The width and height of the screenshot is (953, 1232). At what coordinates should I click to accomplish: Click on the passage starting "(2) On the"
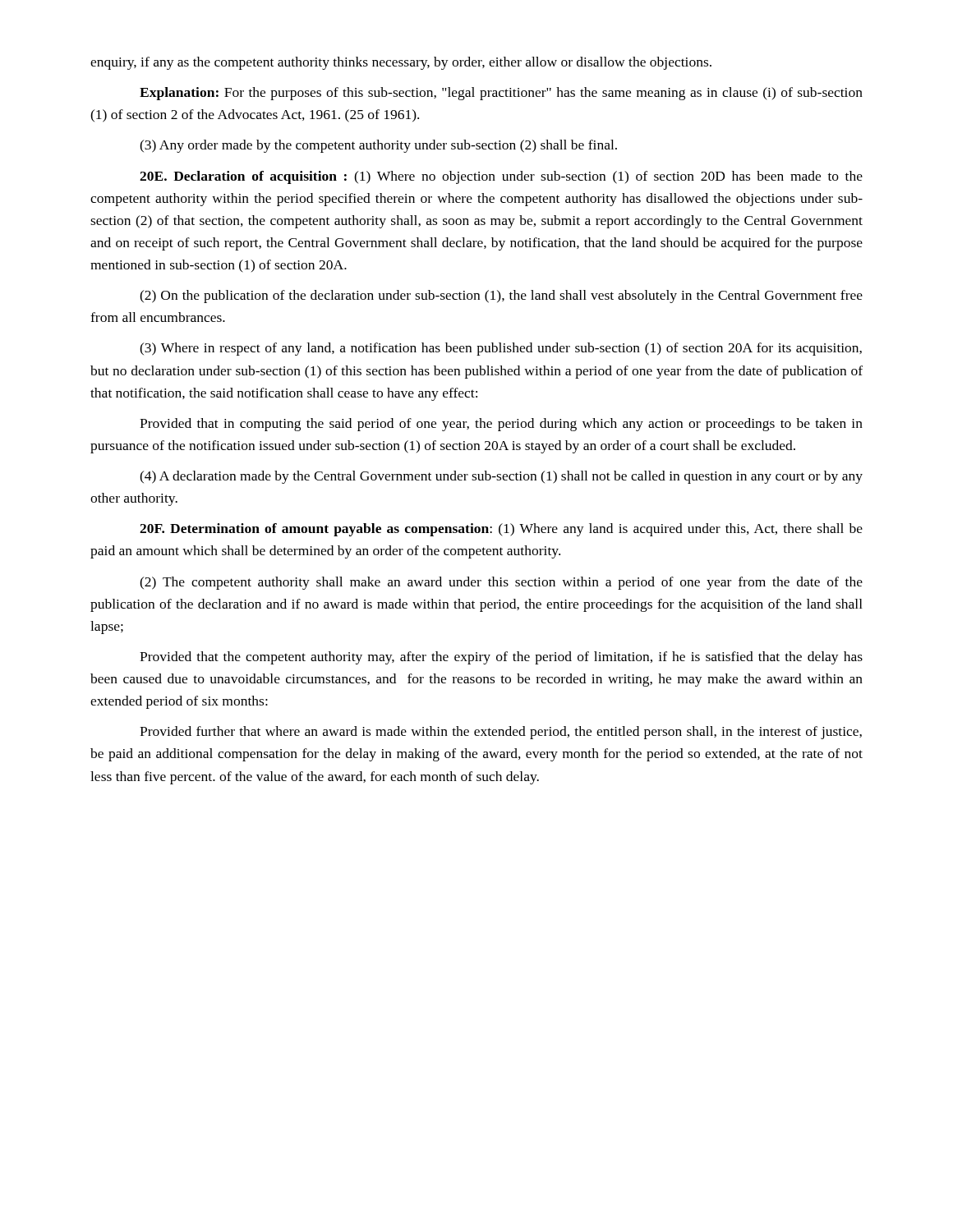pos(476,307)
